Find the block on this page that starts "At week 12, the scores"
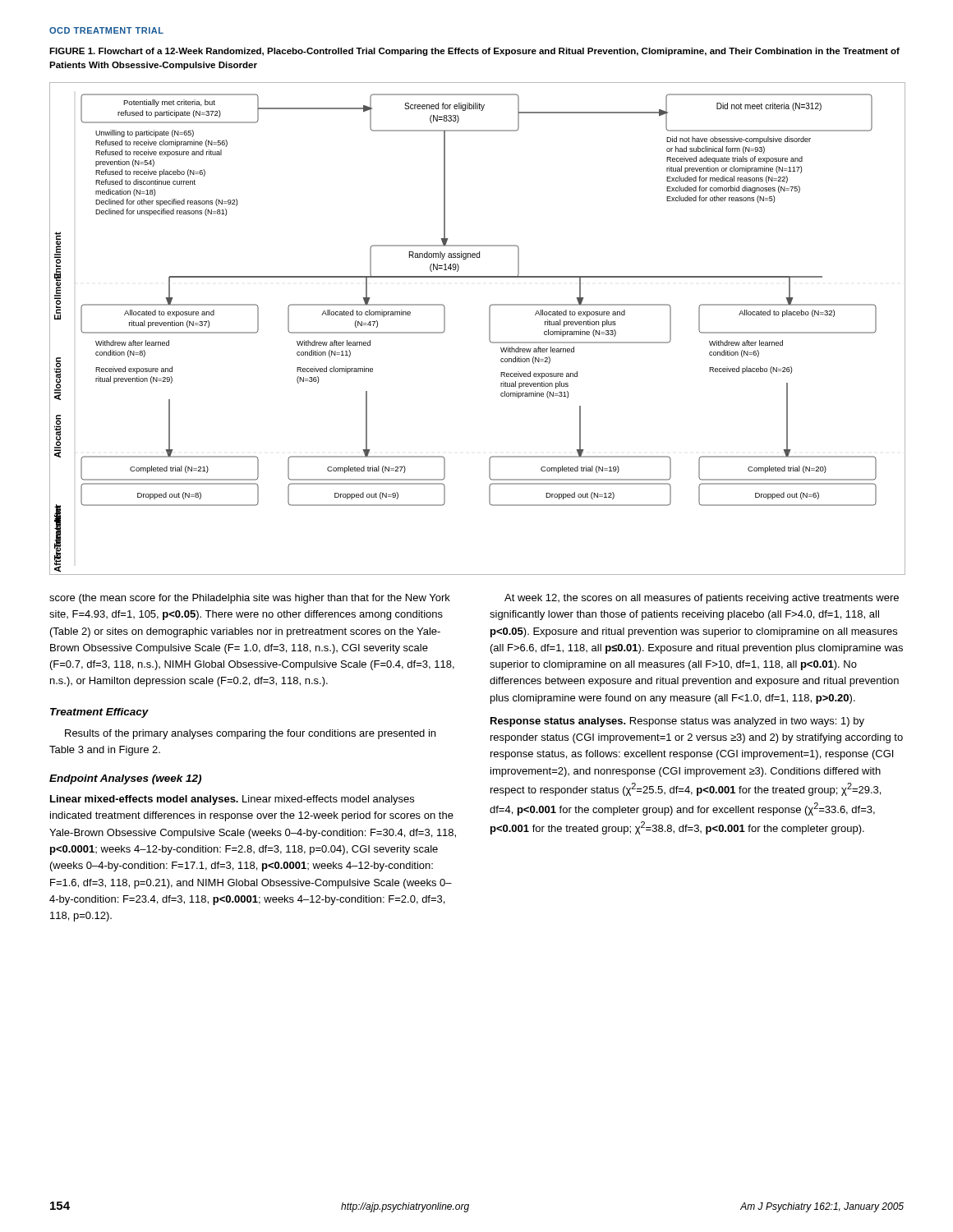The image size is (953, 1232). [697, 714]
